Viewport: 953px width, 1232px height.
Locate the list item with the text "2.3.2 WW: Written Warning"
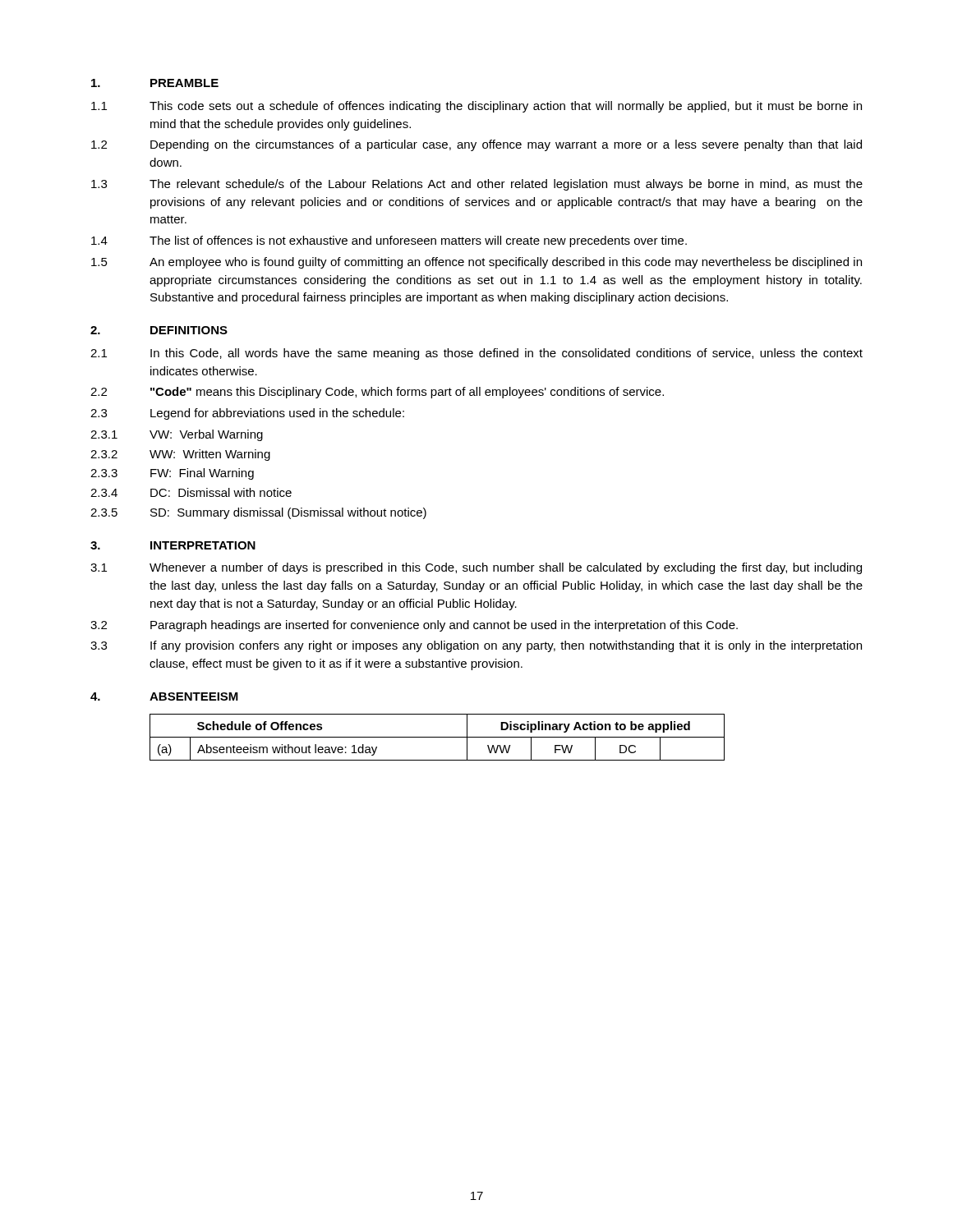coord(104,455)
